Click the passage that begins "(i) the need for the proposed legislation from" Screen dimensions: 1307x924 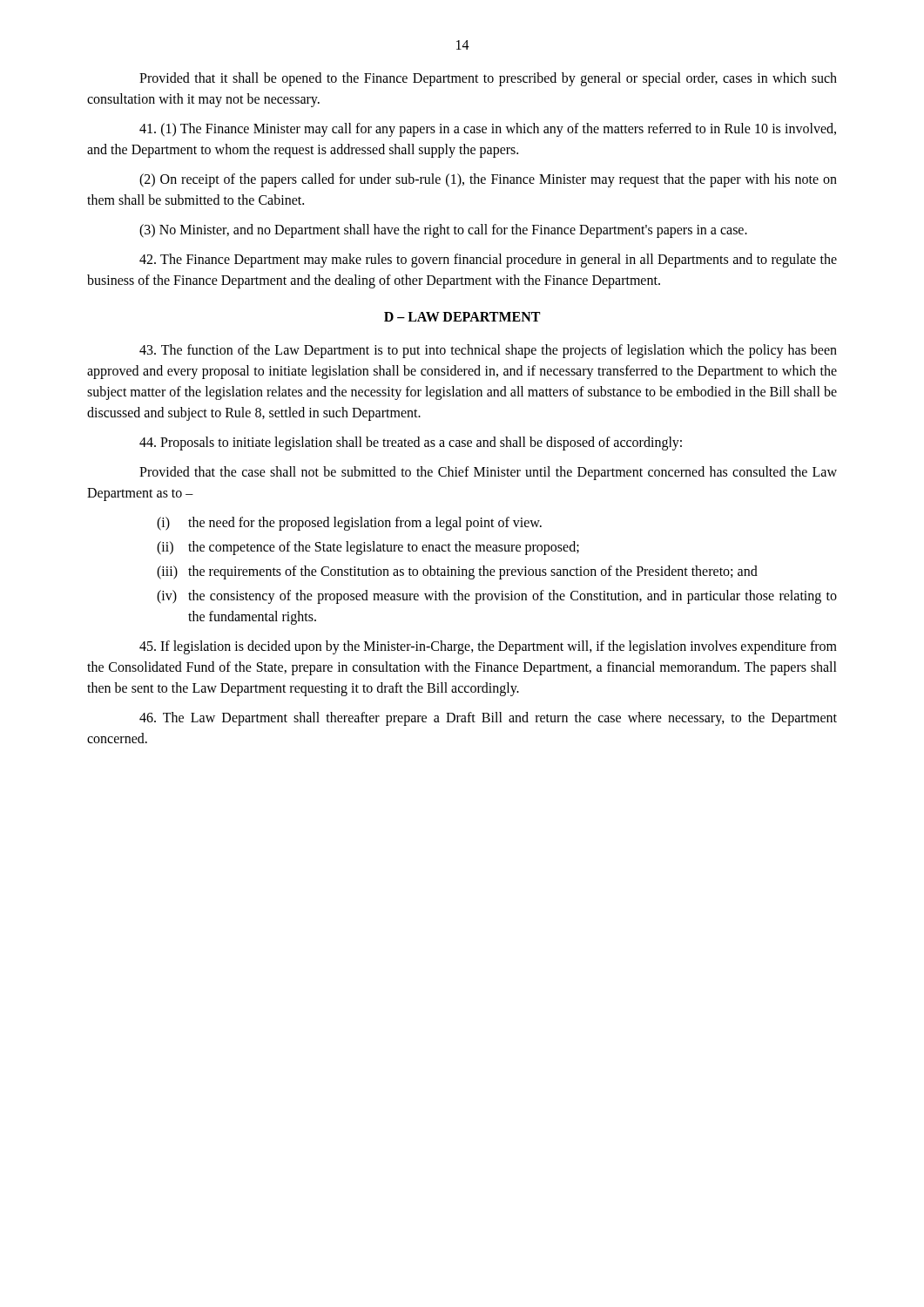[x=497, y=523]
